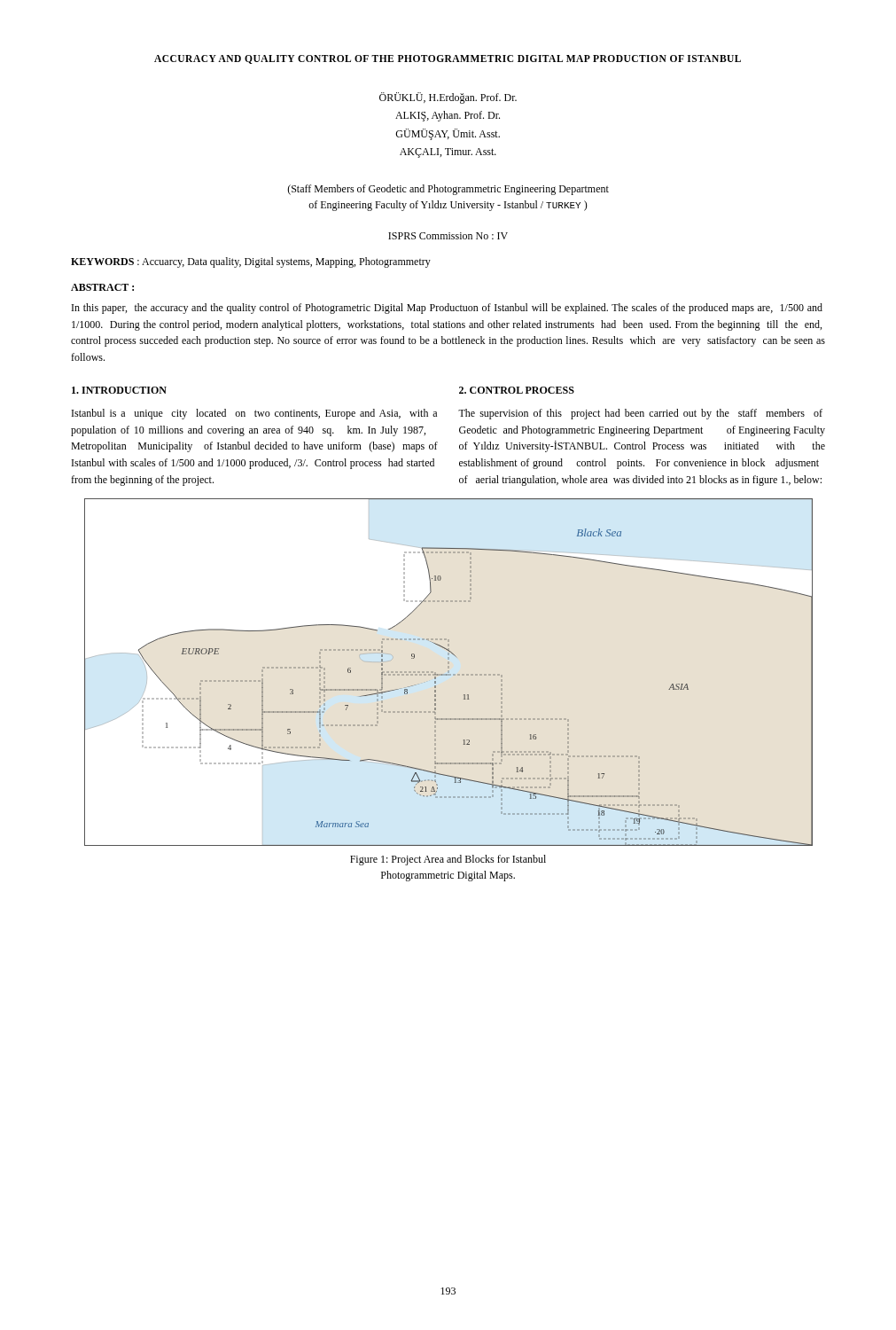Find the title with the text "ACCURACY AND QUALITY"

pos(448,59)
